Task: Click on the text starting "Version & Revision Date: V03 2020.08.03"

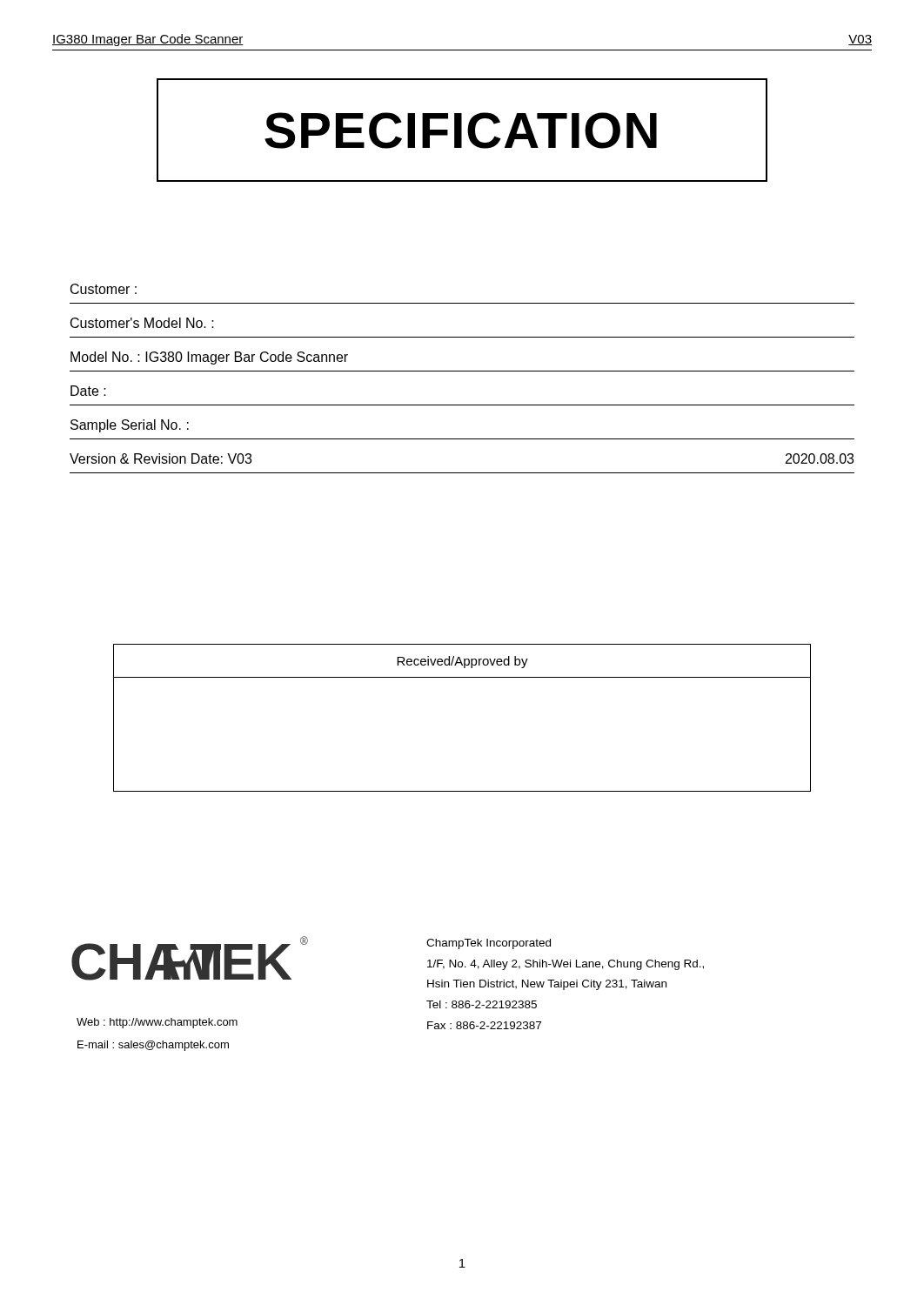Action: [164, 459]
